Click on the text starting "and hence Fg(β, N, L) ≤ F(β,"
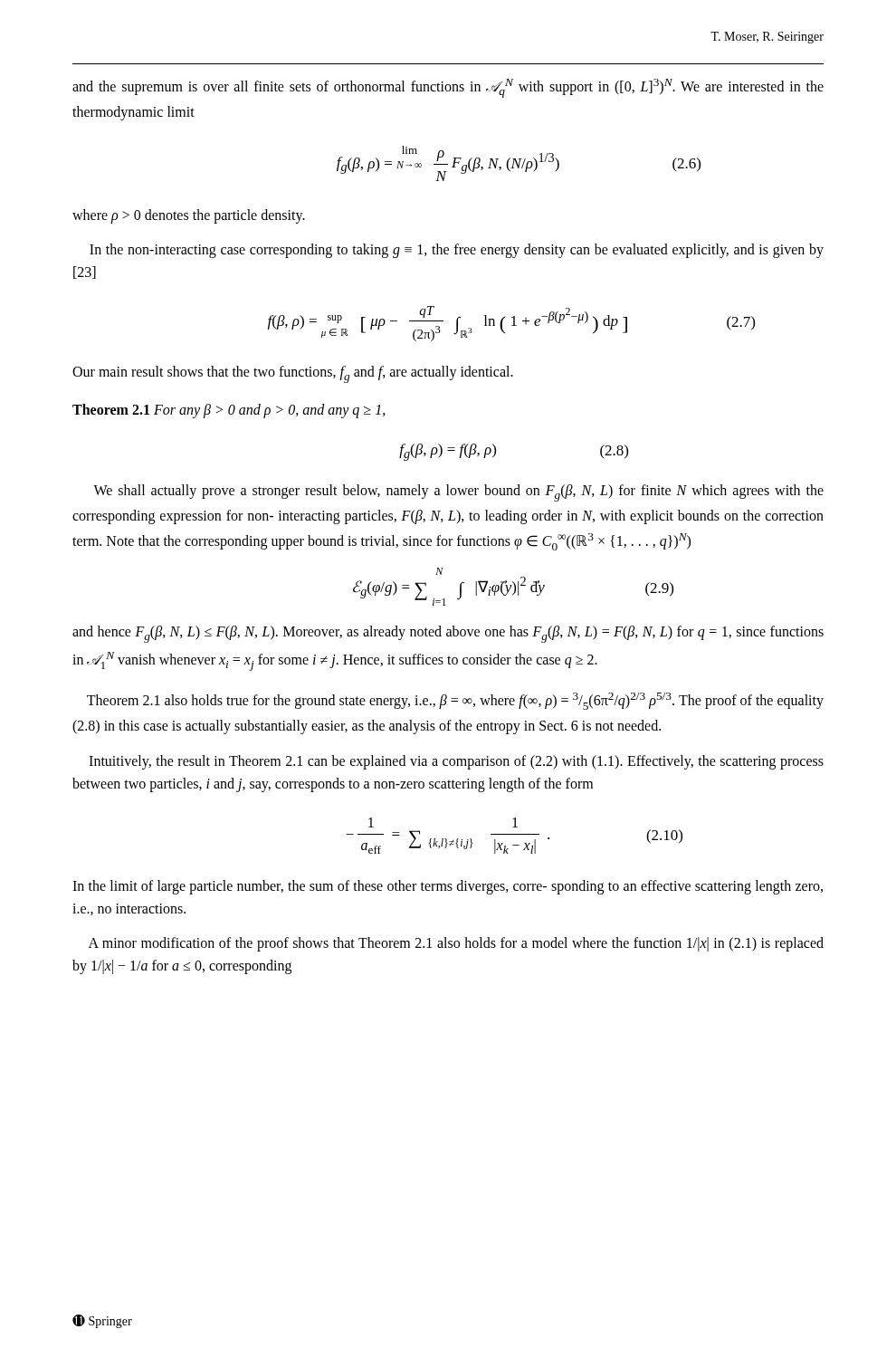Image resolution: width=896 pixels, height=1358 pixels. [x=448, y=648]
